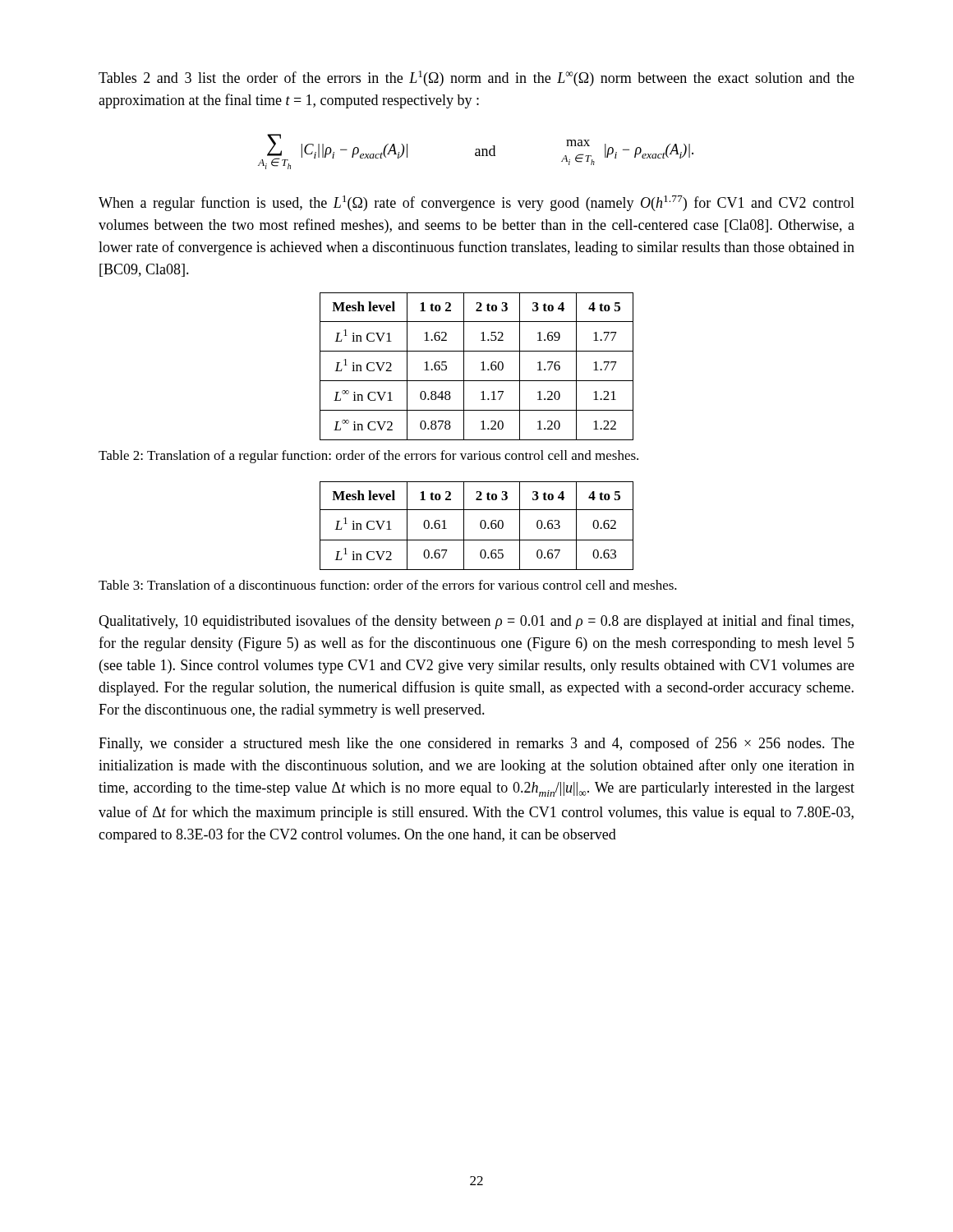
Task: Select the passage starting "Qualitatively, 10 equidistributed isovalues of the density"
Action: (476, 665)
